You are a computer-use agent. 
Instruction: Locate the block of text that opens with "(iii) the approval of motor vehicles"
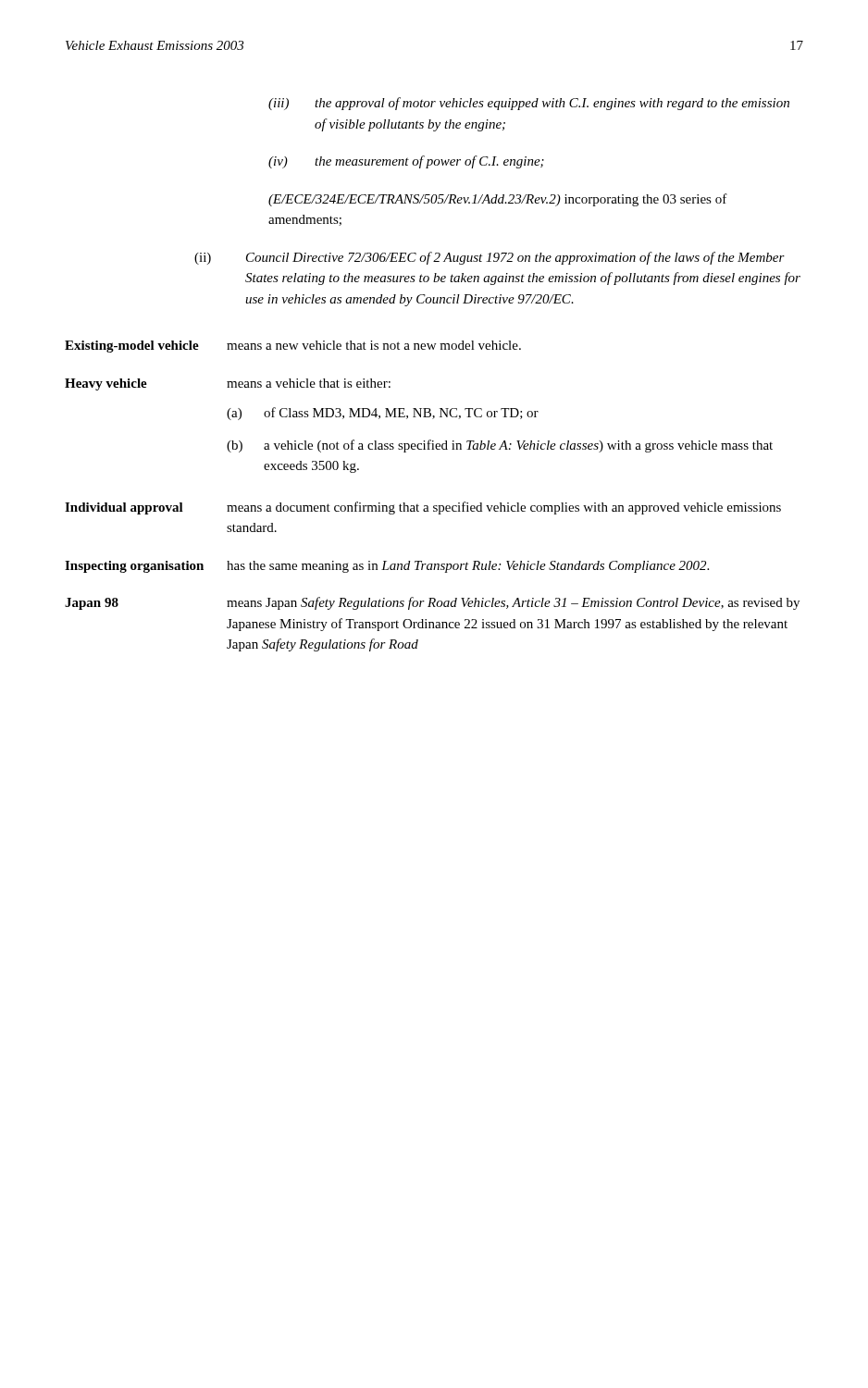[536, 113]
